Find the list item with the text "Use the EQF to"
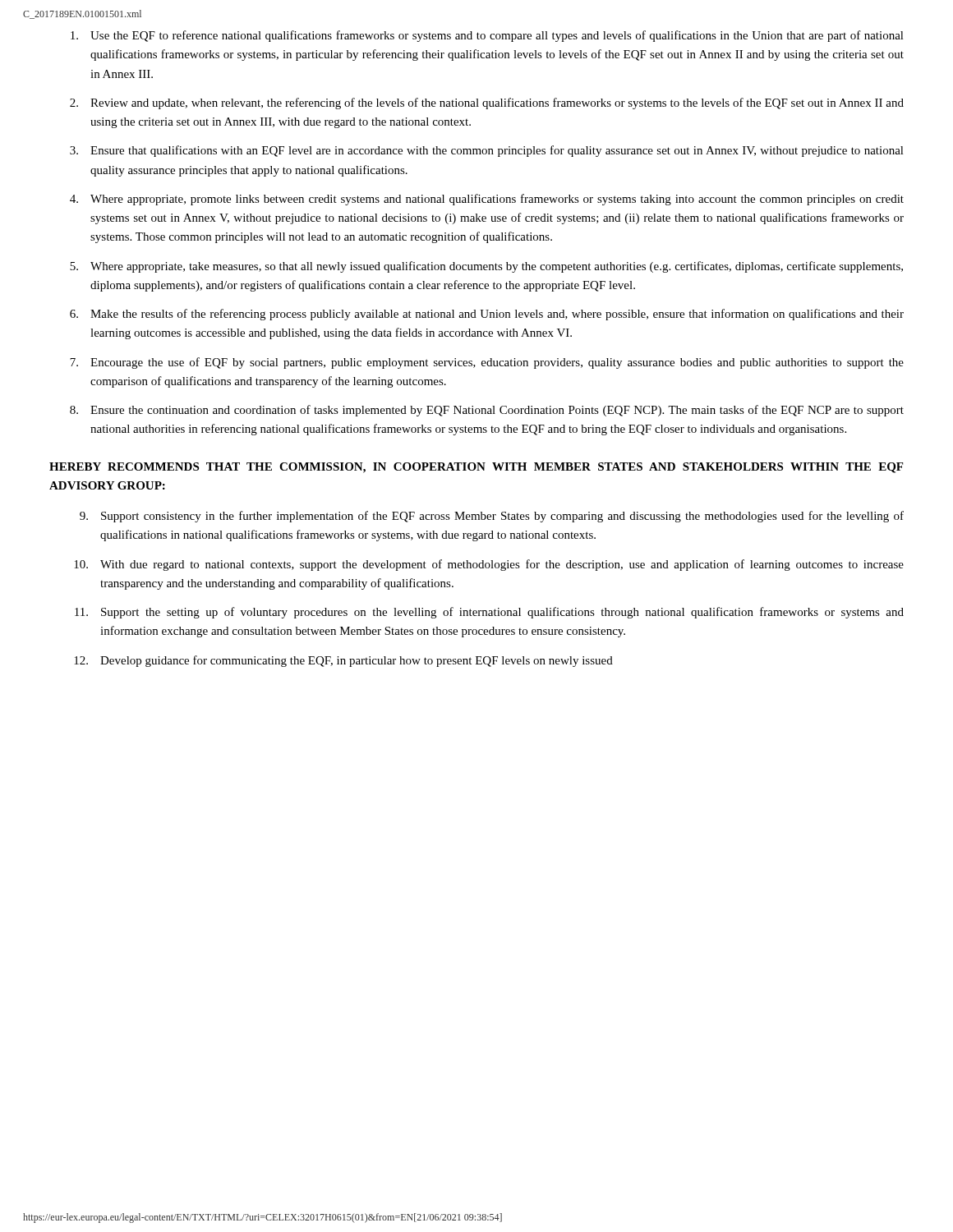Image resolution: width=953 pixels, height=1232 pixels. 476,55
